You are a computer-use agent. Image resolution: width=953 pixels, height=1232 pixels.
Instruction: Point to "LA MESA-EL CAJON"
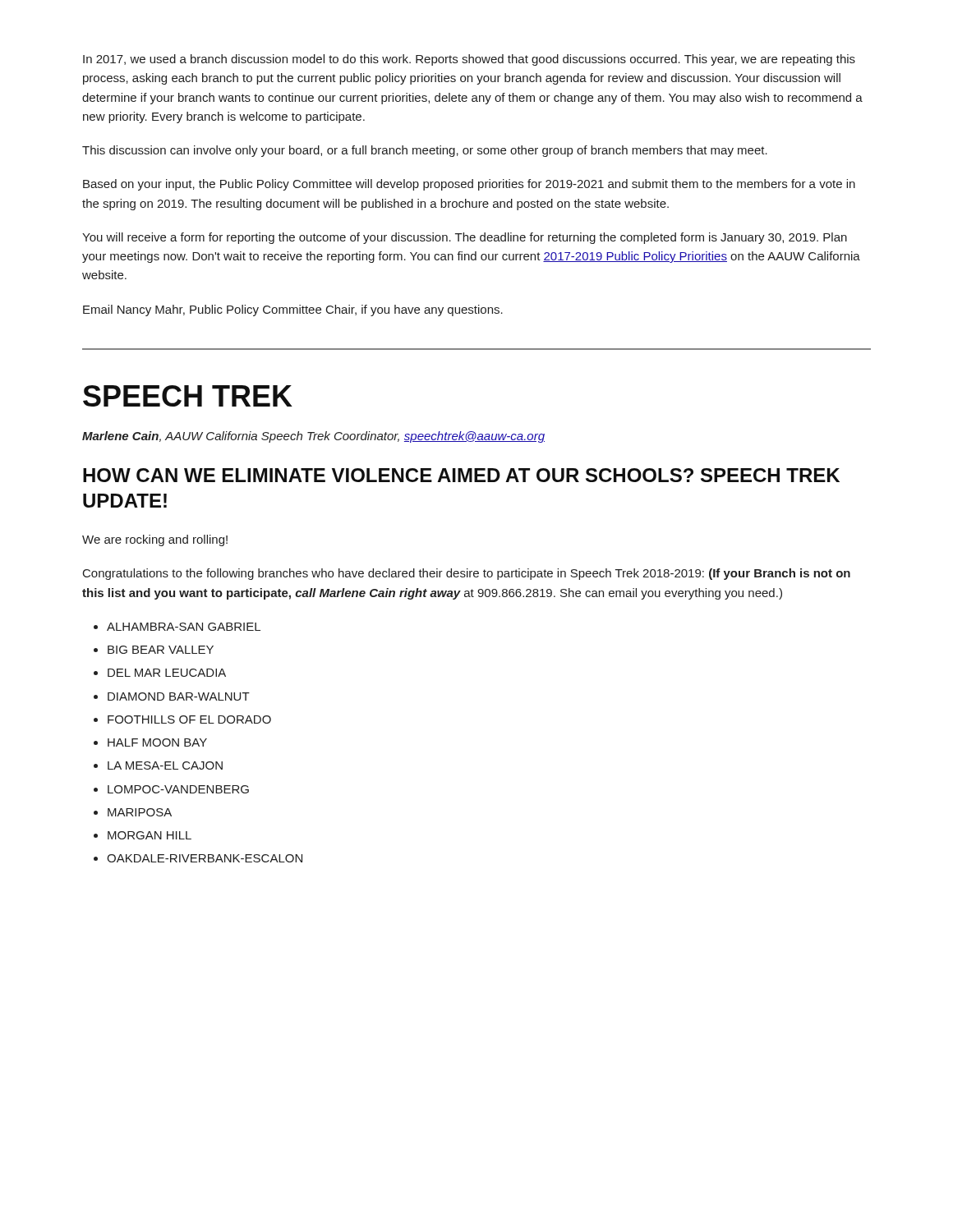(165, 765)
